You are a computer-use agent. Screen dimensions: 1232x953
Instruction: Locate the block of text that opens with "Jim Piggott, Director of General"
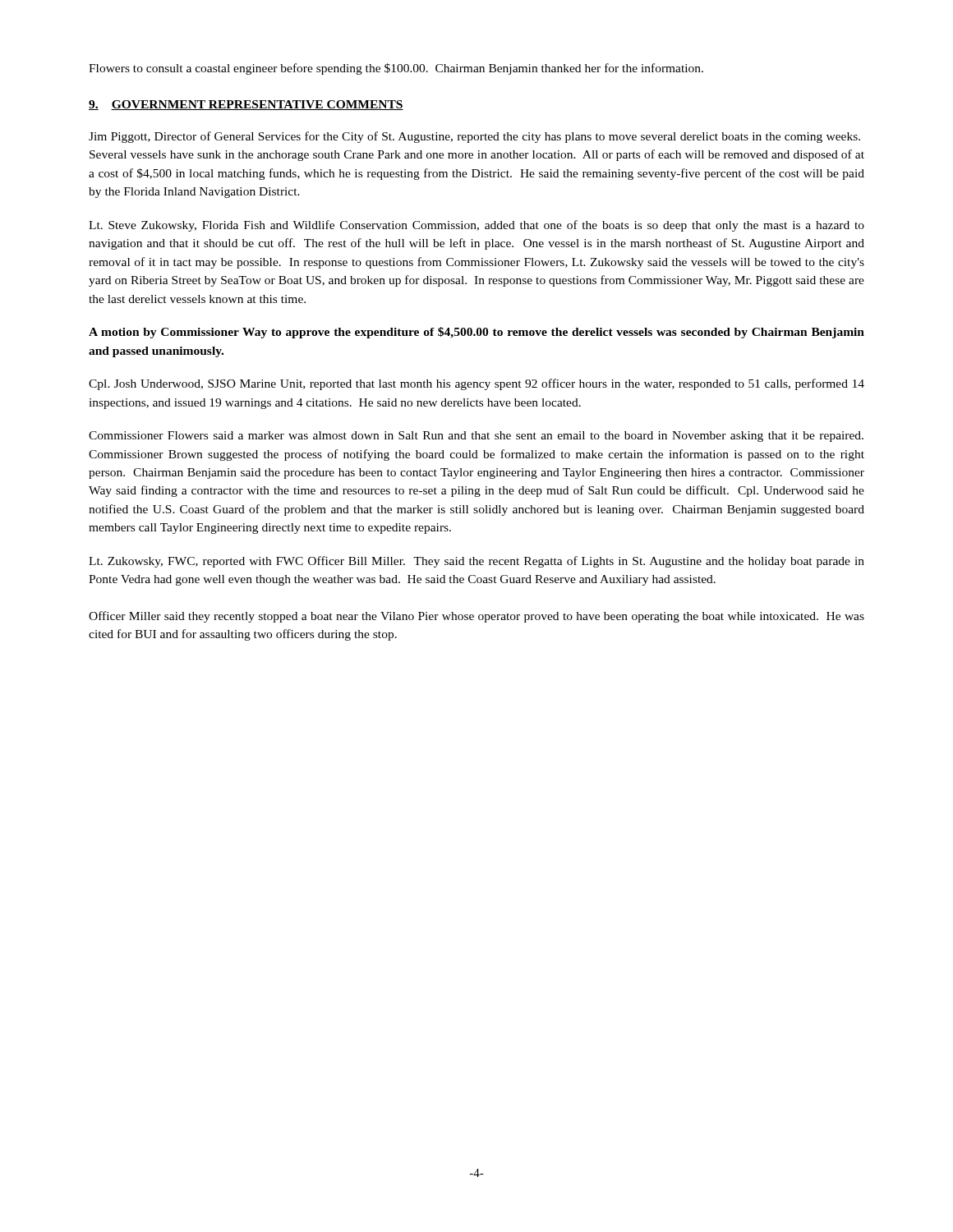pyautogui.click(x=476, y=164)
